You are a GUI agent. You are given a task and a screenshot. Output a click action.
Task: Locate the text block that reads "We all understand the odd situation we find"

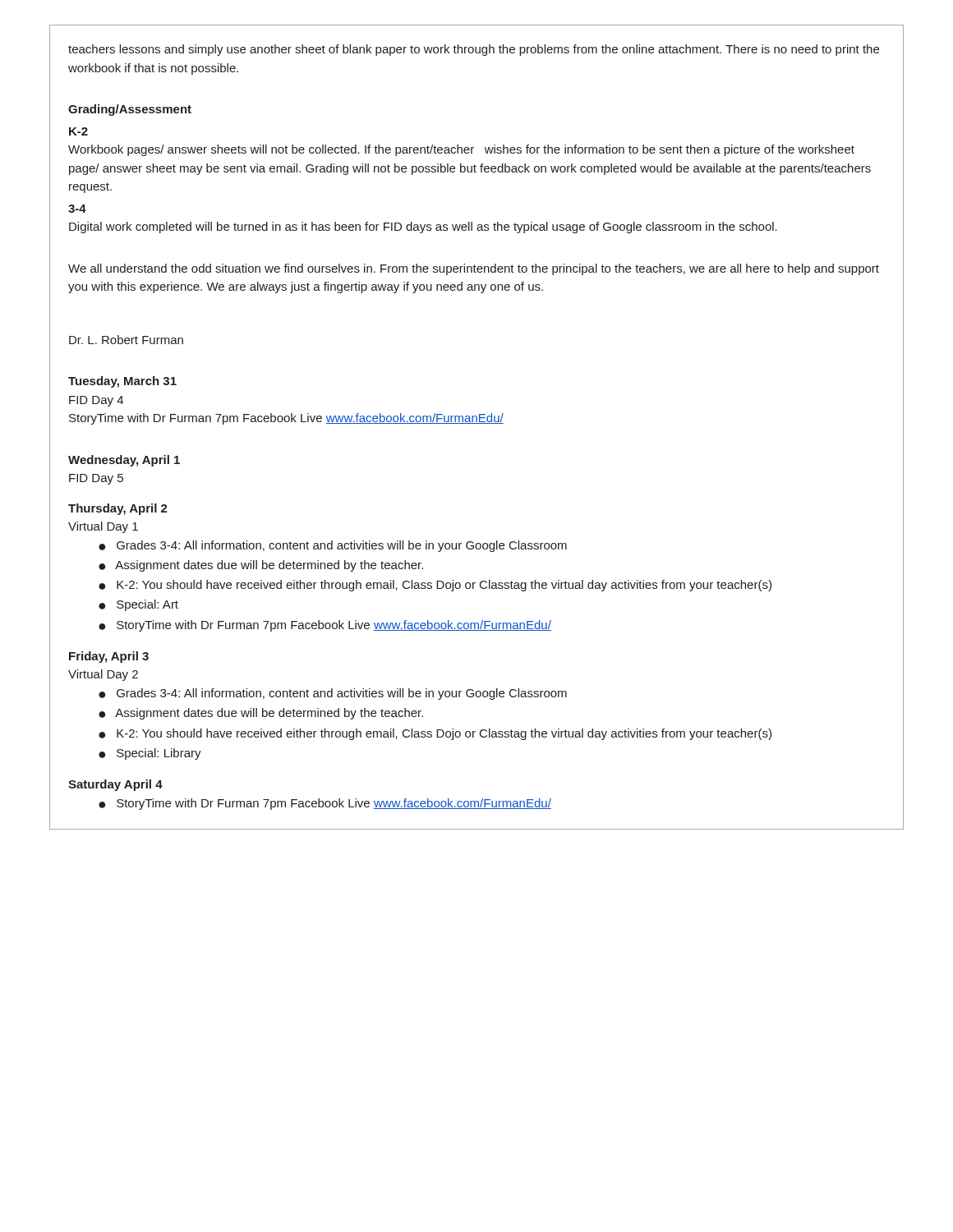point(474,277)
